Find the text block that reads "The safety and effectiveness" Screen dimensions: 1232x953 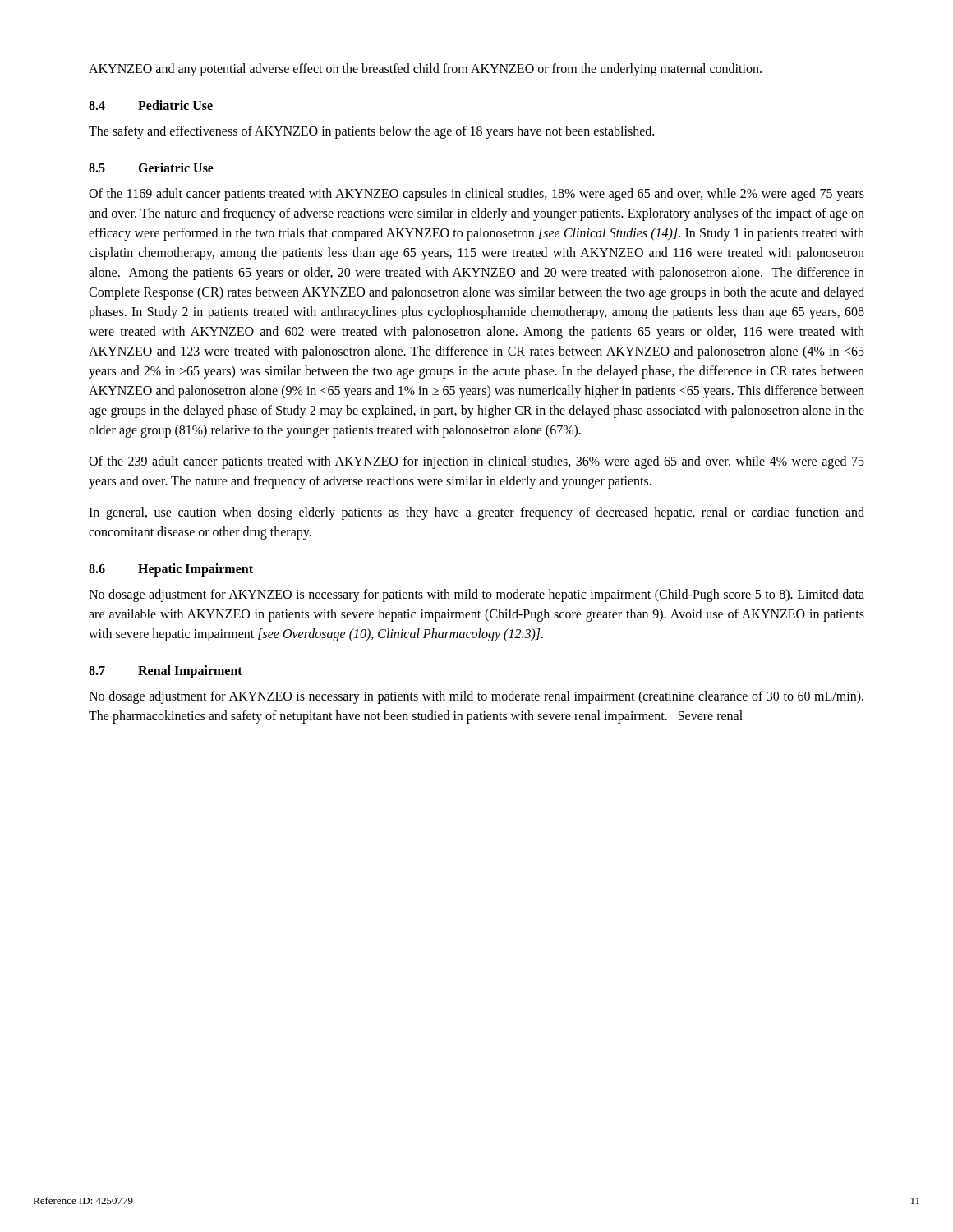coord(372,131)
